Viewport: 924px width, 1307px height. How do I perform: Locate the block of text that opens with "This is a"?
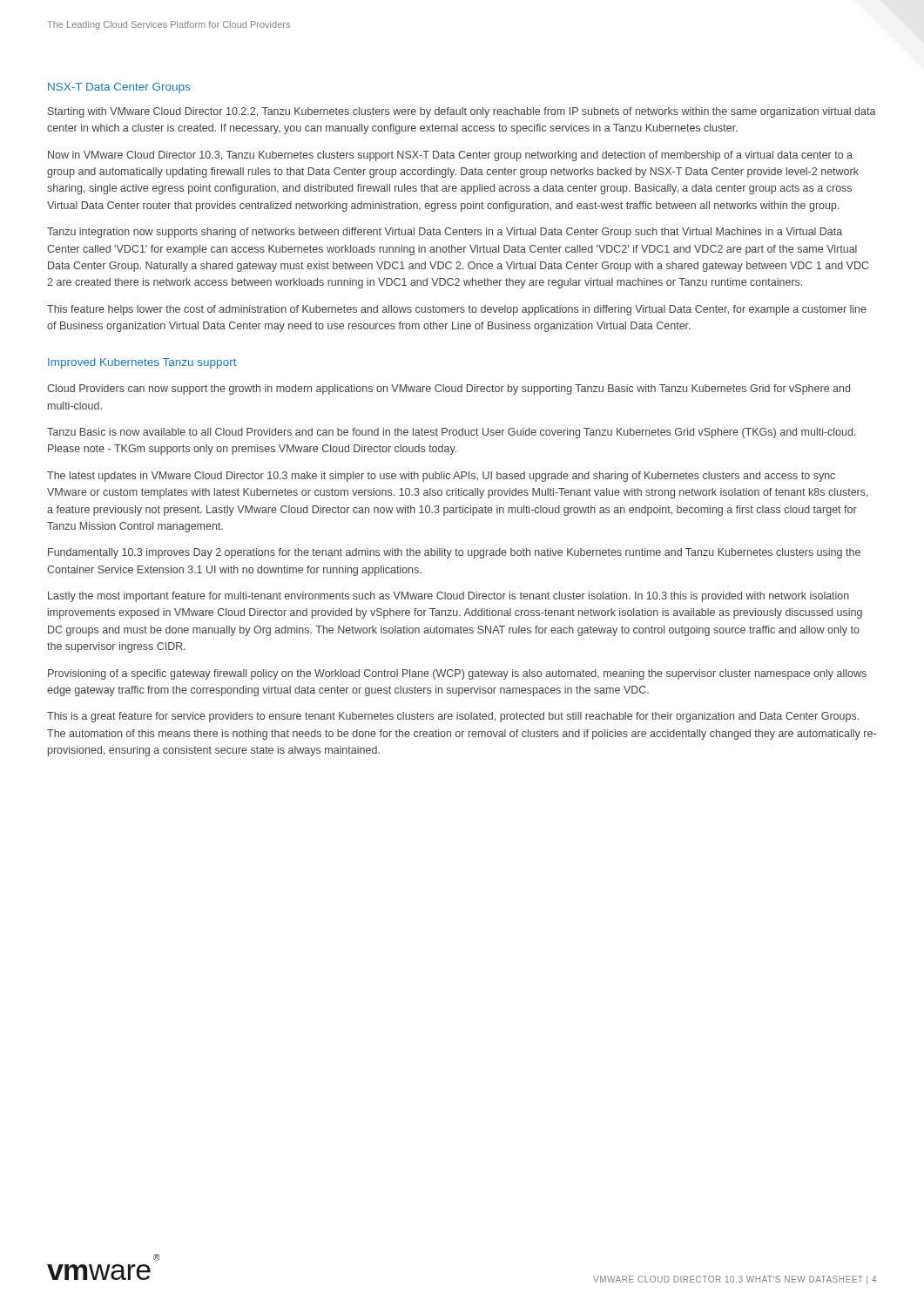click(x=462, y=734)
